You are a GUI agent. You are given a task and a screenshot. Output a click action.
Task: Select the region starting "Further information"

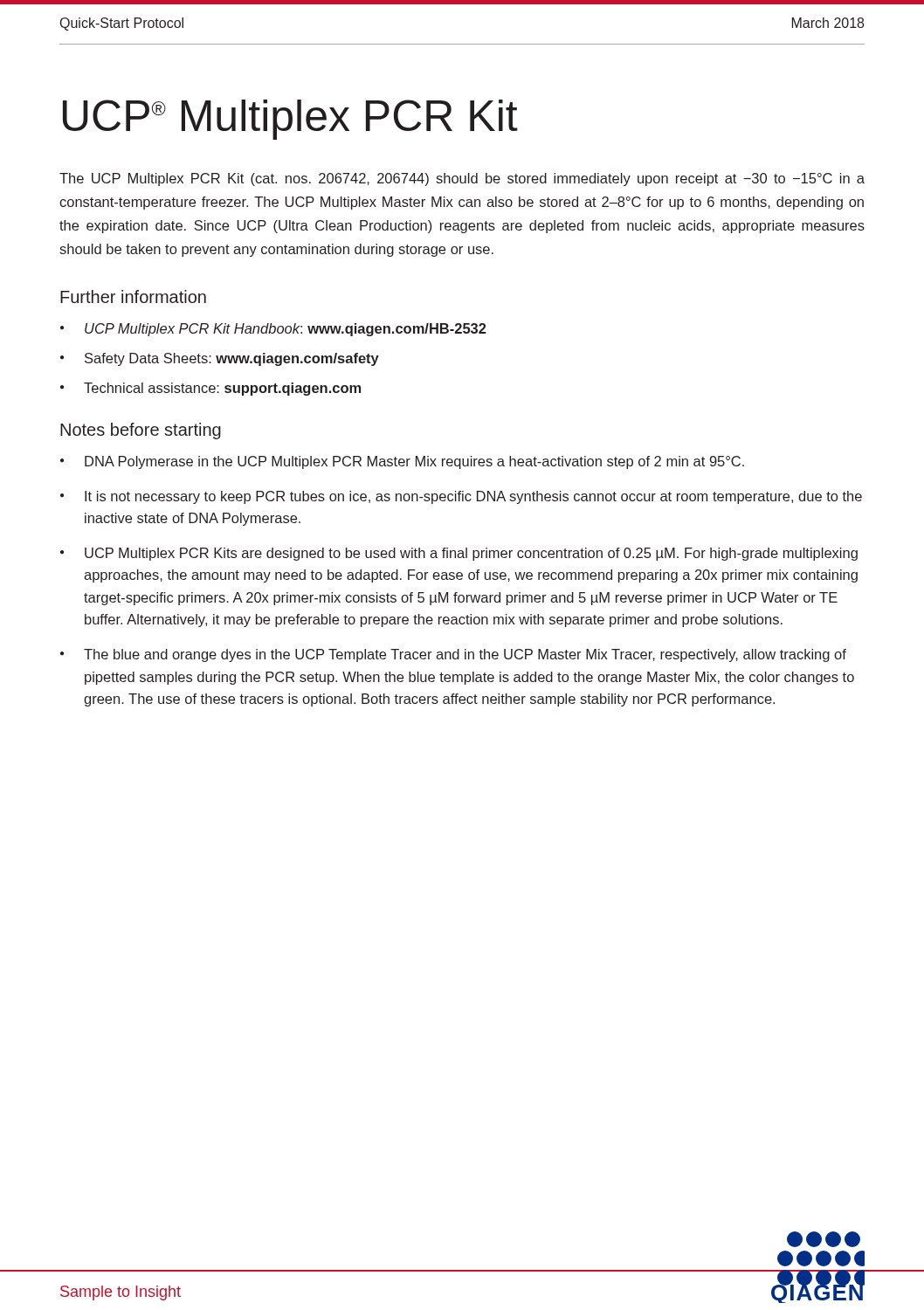pyautogui.click(x=133, y=297)
